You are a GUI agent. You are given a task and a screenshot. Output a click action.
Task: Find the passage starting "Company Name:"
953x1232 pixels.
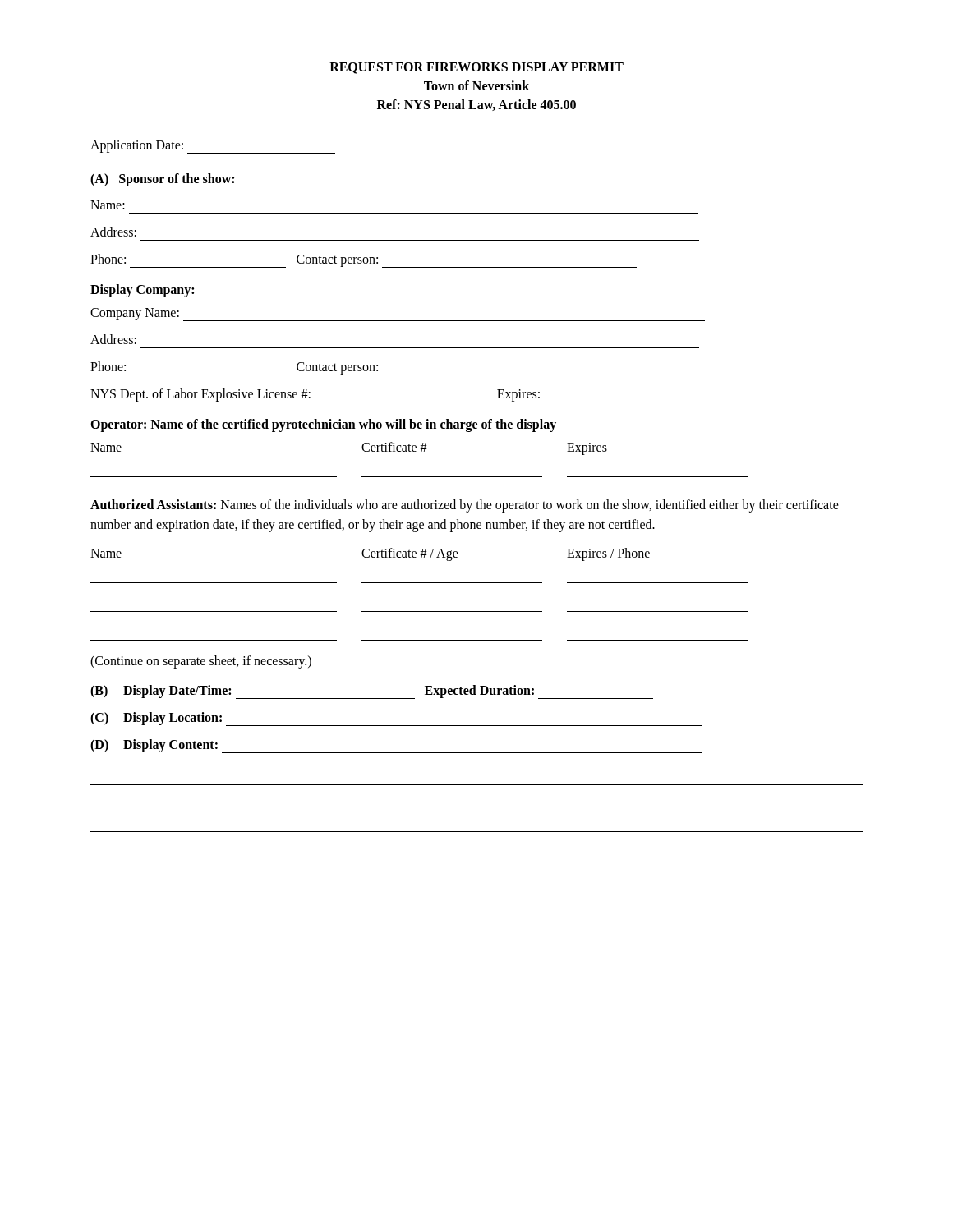click(398, 313)
